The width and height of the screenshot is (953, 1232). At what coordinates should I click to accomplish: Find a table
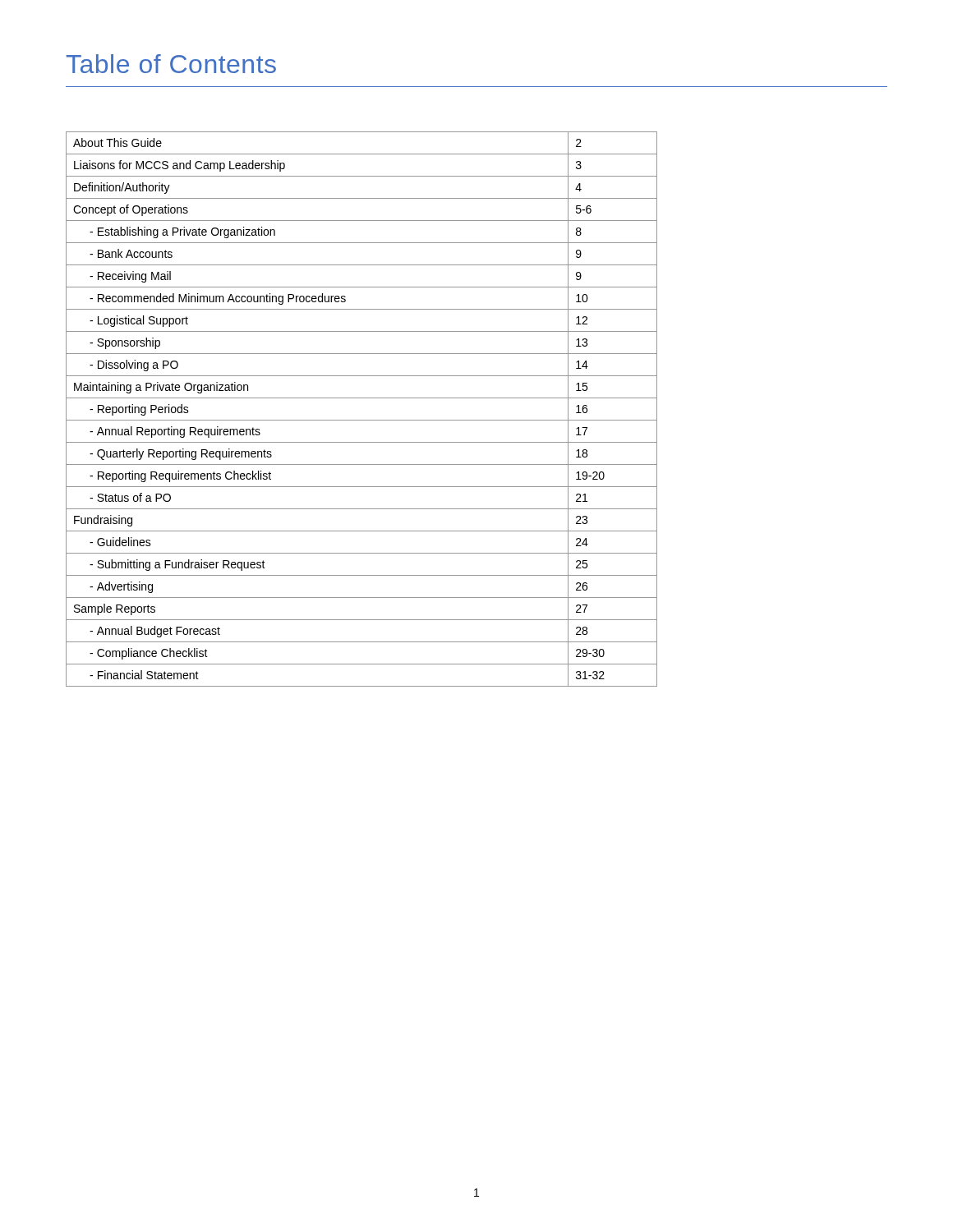362,409
